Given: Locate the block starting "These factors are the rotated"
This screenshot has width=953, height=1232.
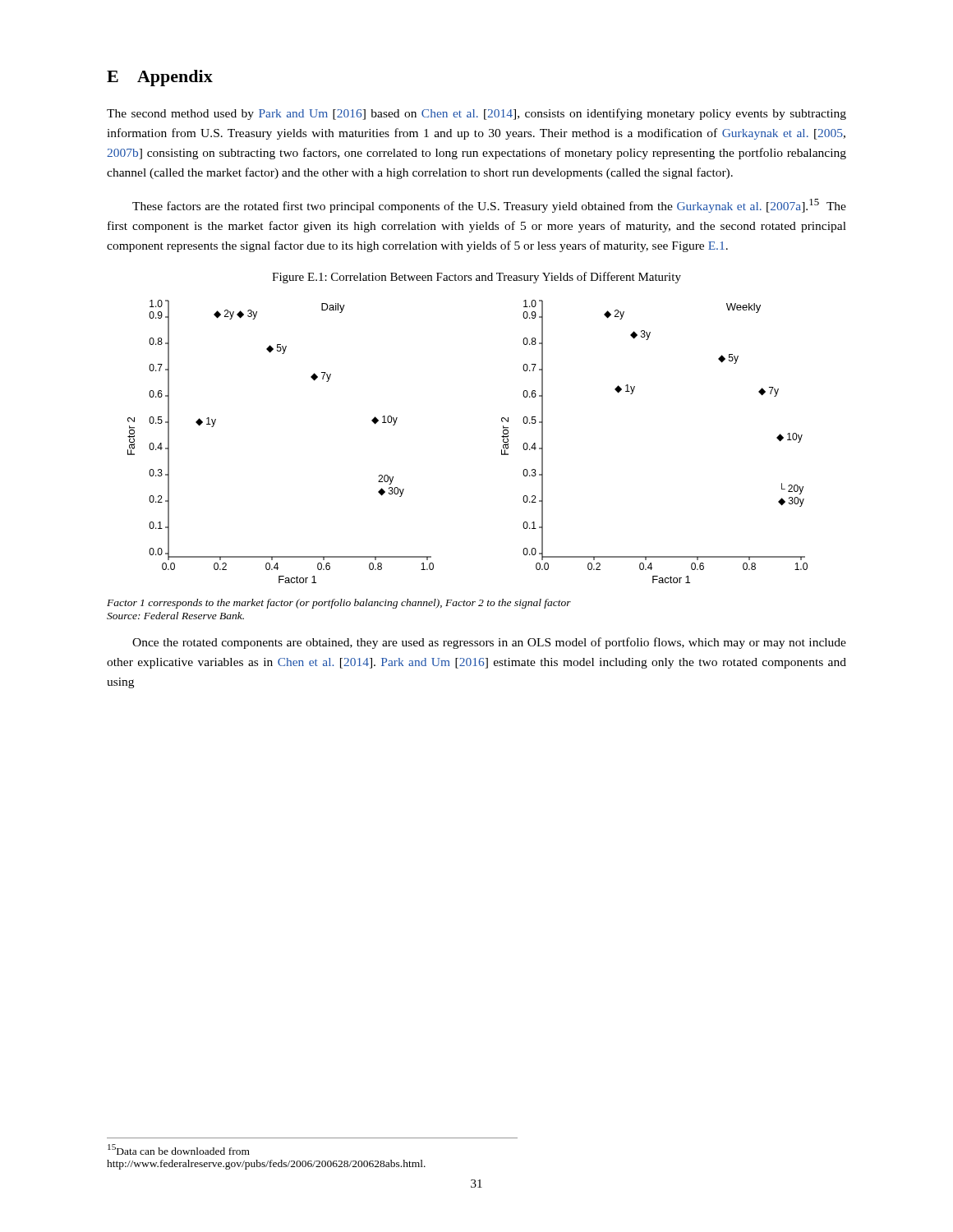Looking at the screenshot, I should click(x=476, y=224).
